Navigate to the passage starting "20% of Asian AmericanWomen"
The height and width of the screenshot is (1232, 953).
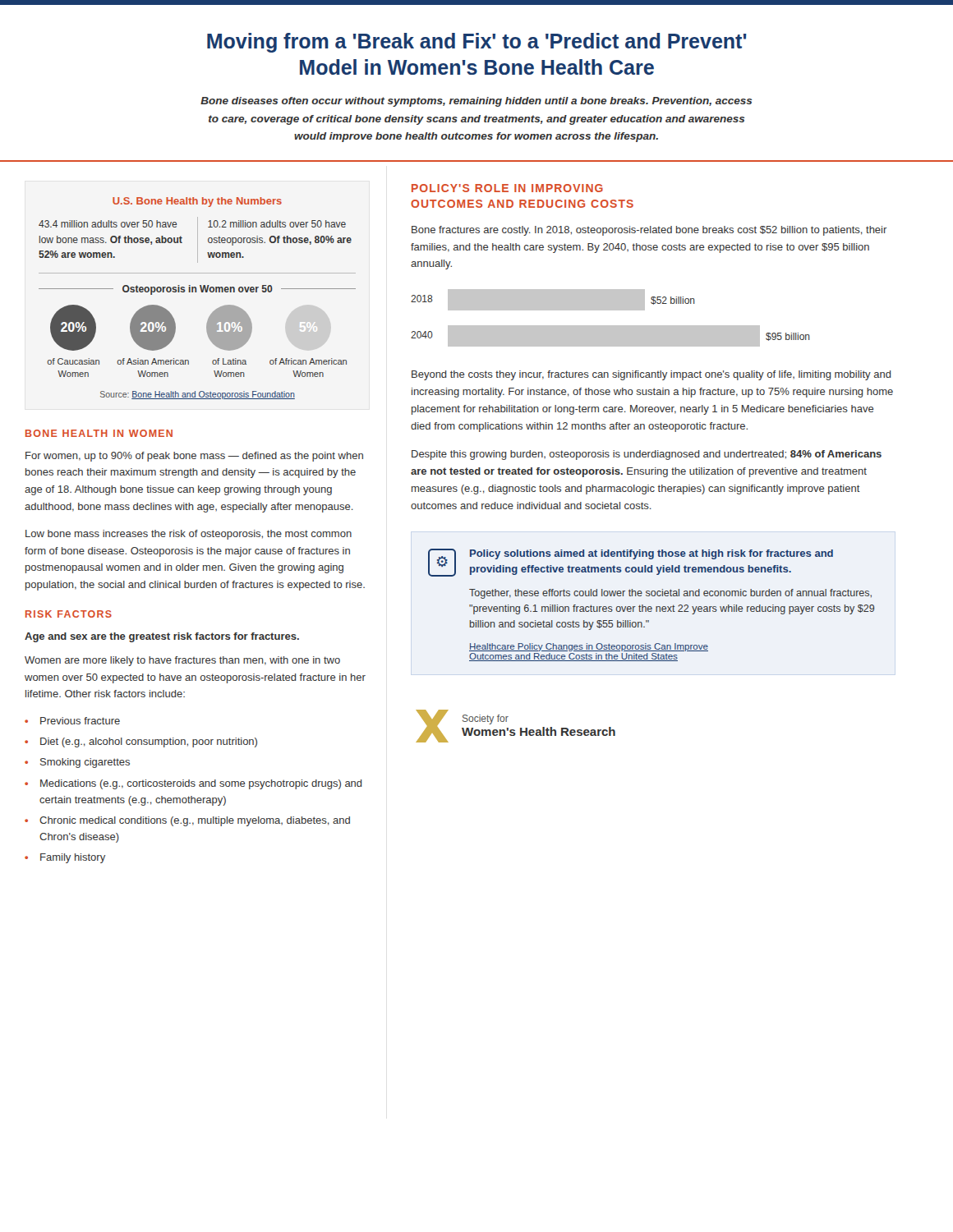(x=153, y=343)
